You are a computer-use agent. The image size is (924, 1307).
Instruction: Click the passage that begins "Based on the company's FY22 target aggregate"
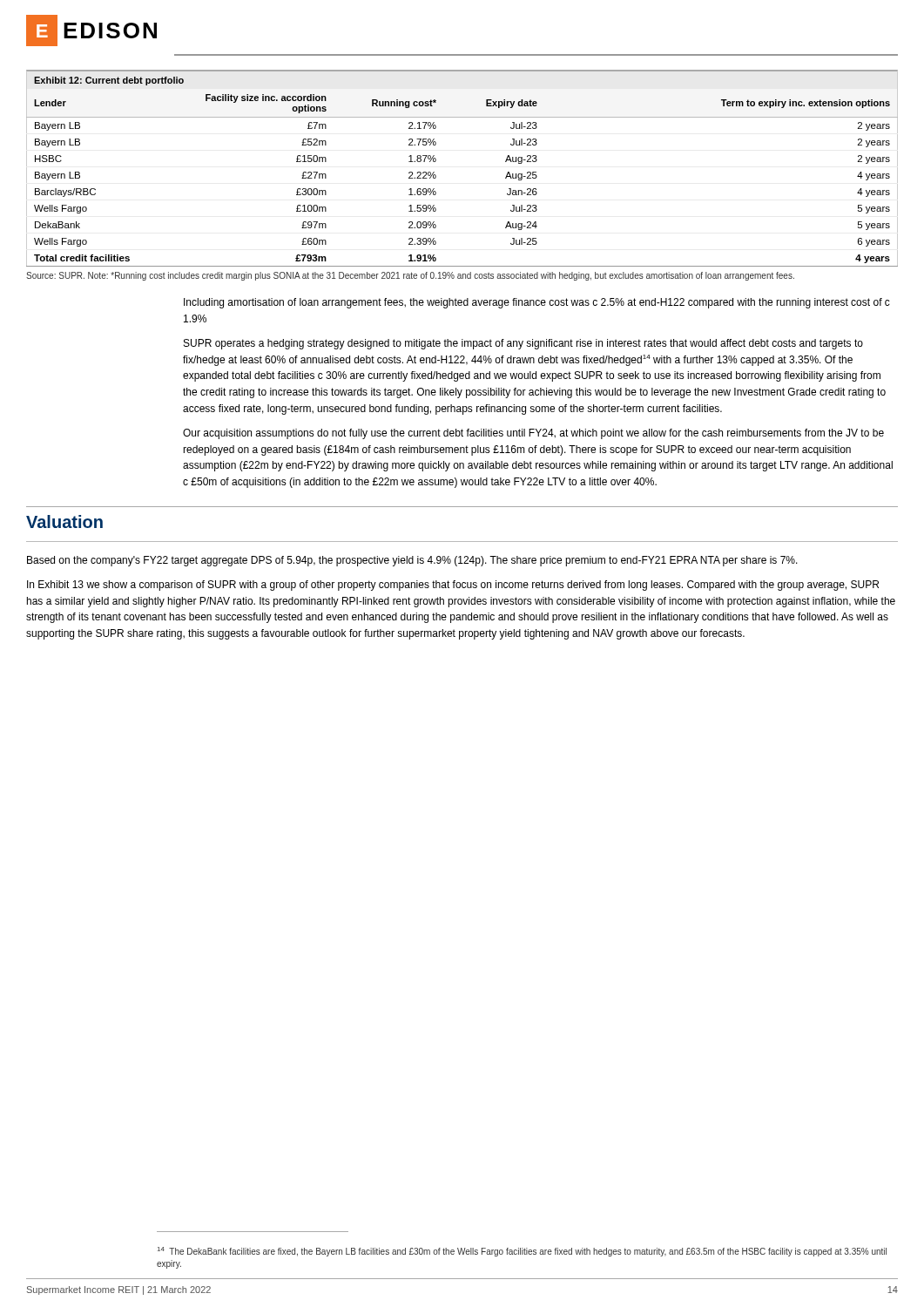pos(412,560)
